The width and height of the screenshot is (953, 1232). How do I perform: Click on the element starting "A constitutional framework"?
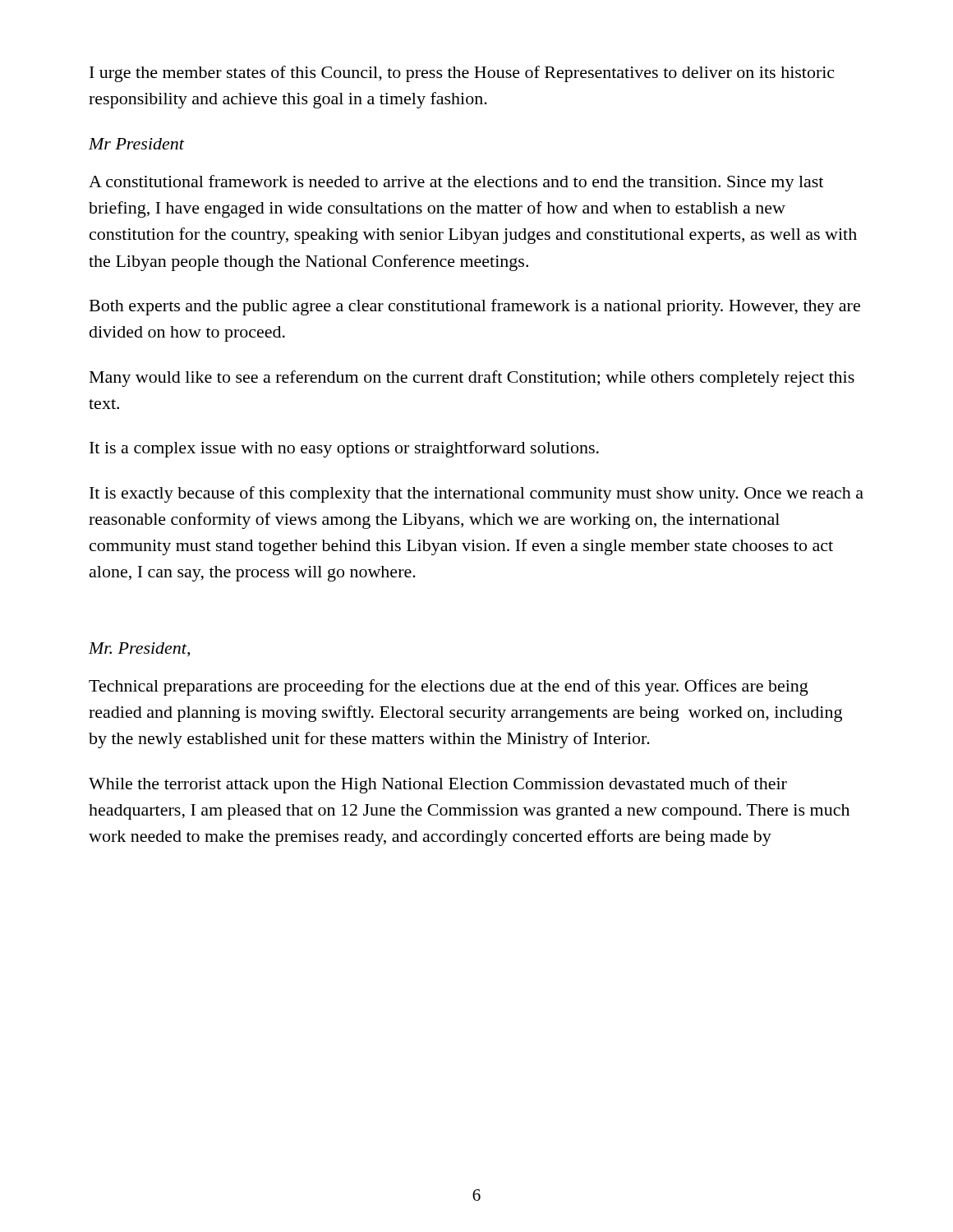pyautogui.click(x=475, y=221)
